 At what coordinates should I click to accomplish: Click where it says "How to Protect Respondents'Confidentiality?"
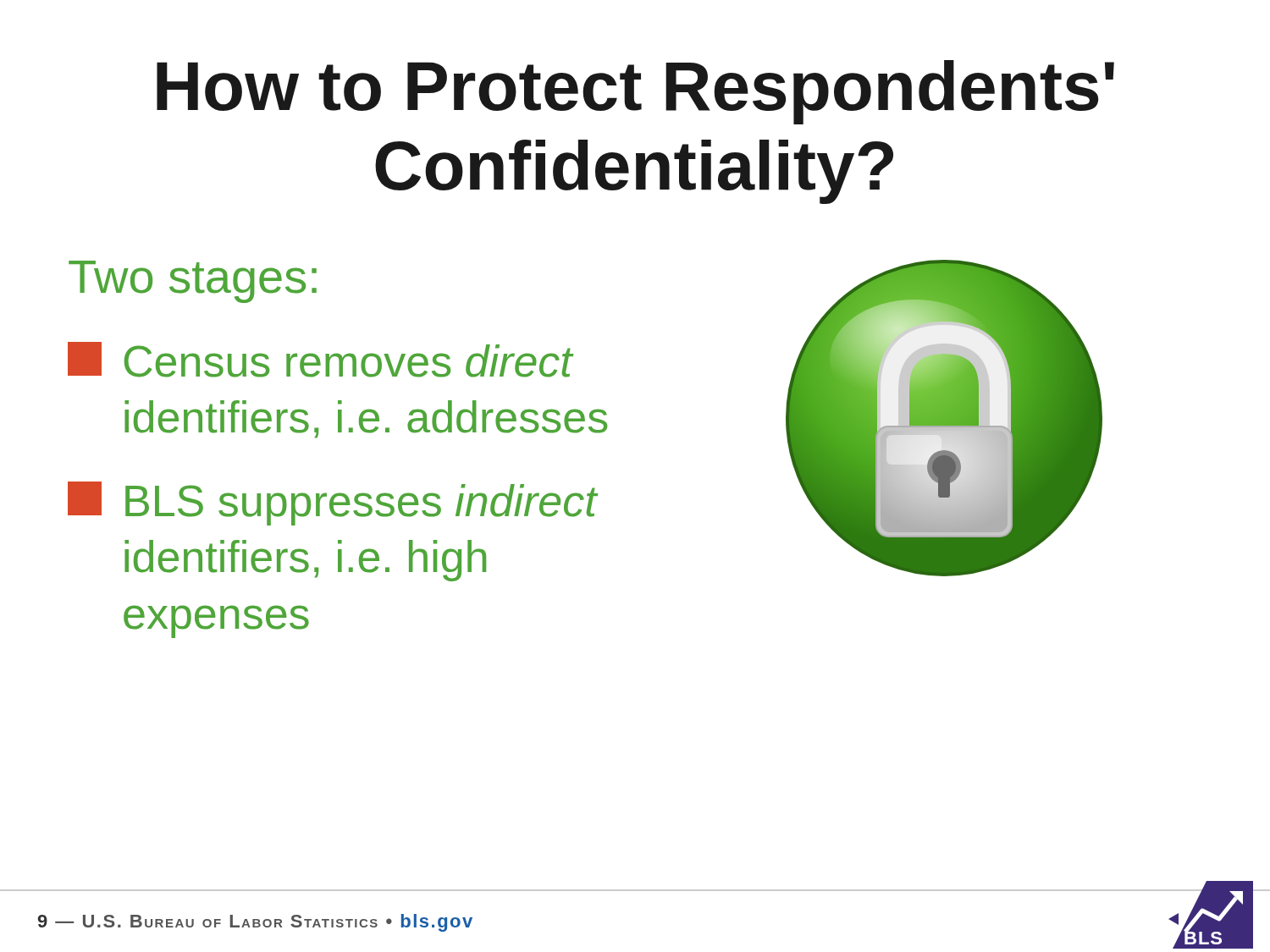point(635,126)
